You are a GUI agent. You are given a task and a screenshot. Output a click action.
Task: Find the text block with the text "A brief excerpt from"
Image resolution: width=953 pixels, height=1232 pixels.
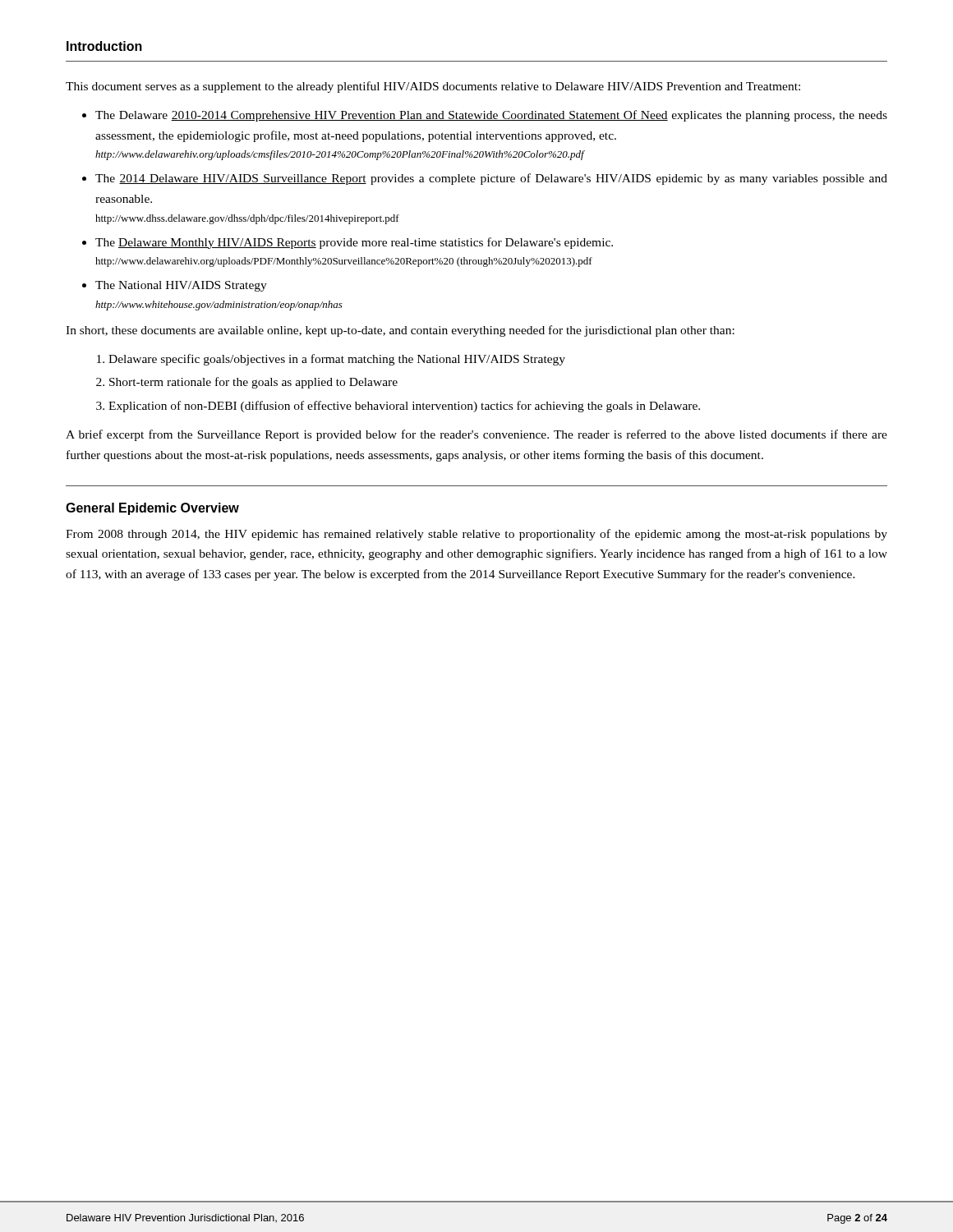(476, 444)
